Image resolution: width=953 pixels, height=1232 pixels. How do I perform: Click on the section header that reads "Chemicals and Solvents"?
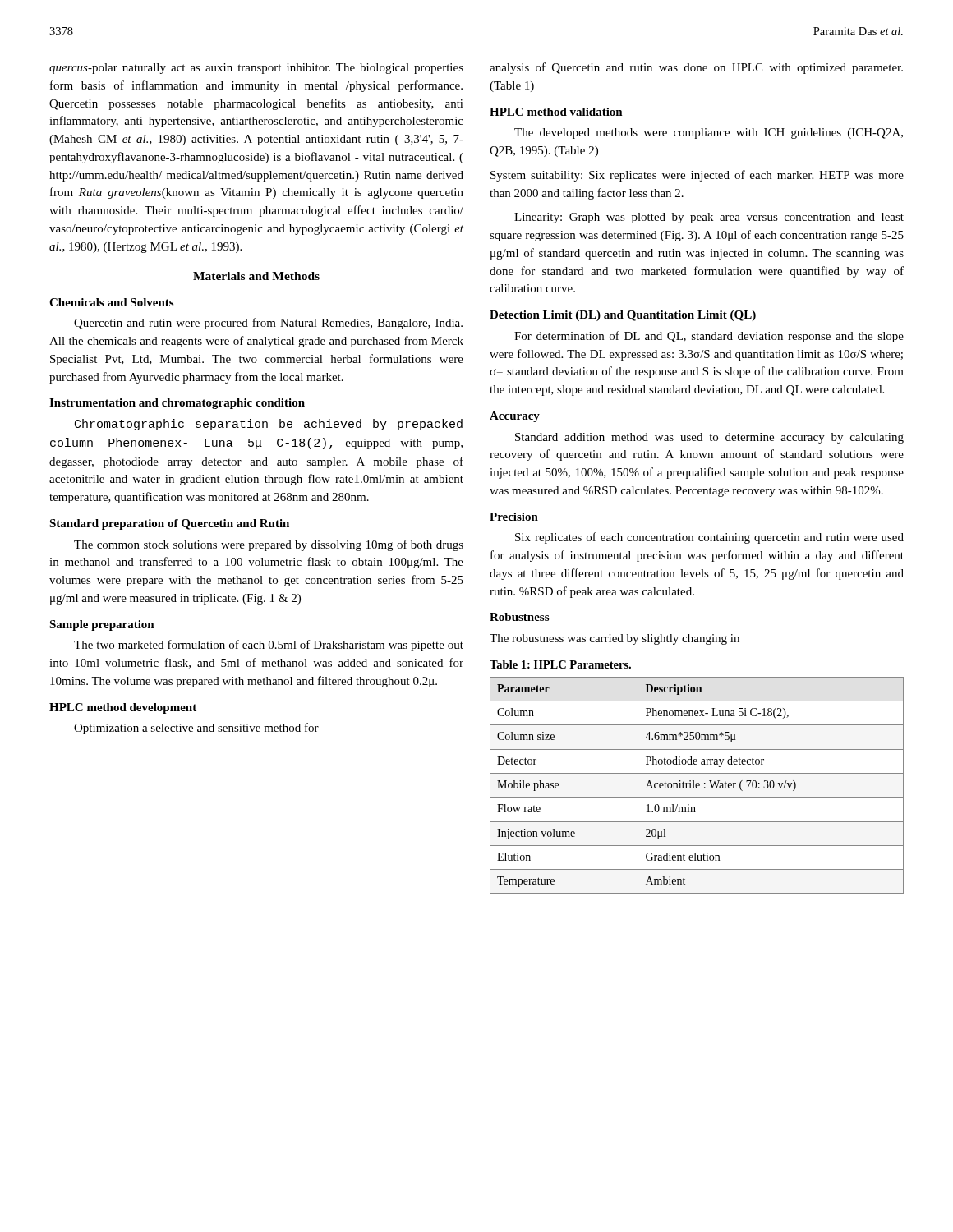click(x=112, y=302)
